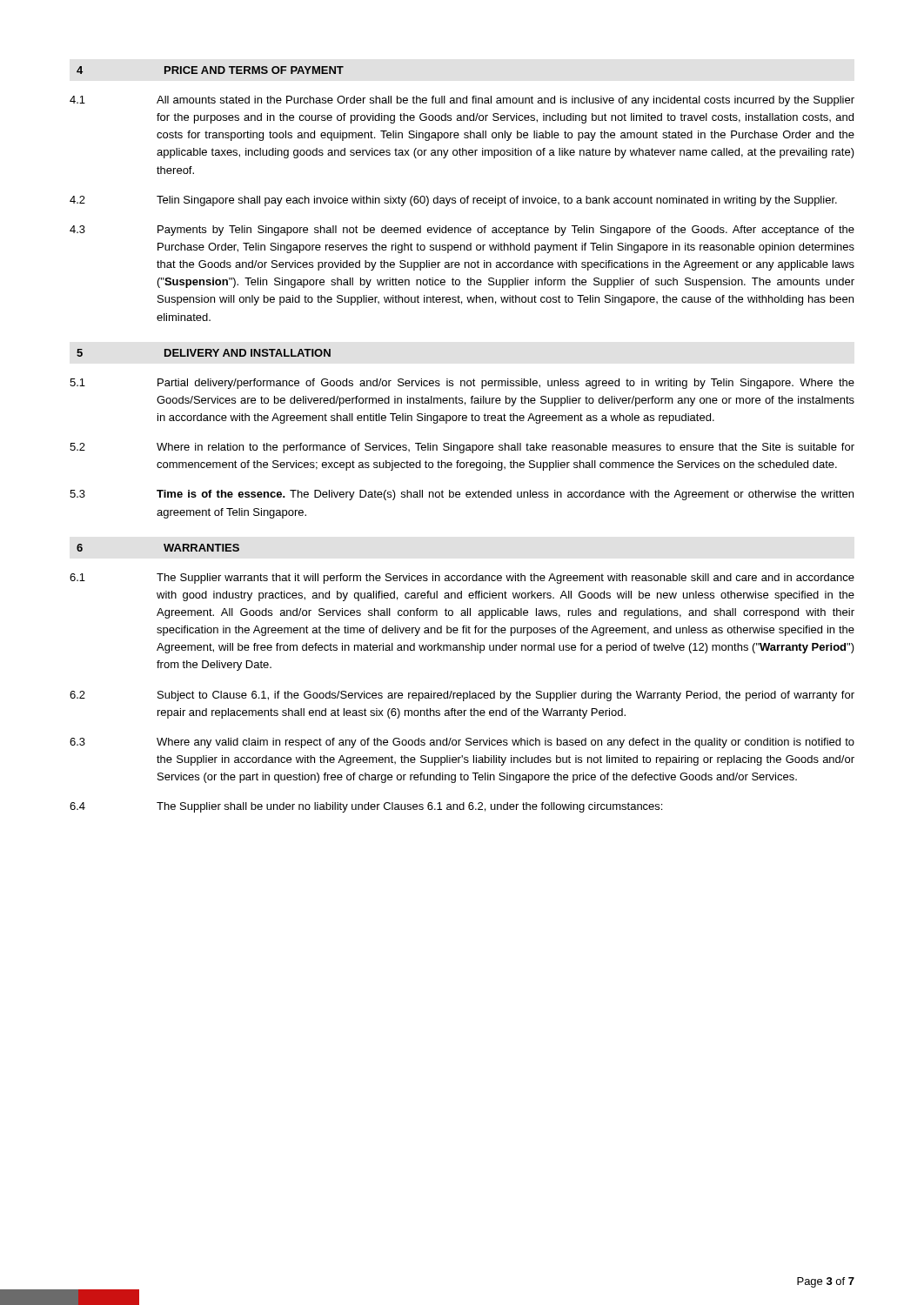Locate the text block containing "1 All amounts stated"
This screenshot has height=1305, width=924.
pyautogui.click(x=462, y=135)
